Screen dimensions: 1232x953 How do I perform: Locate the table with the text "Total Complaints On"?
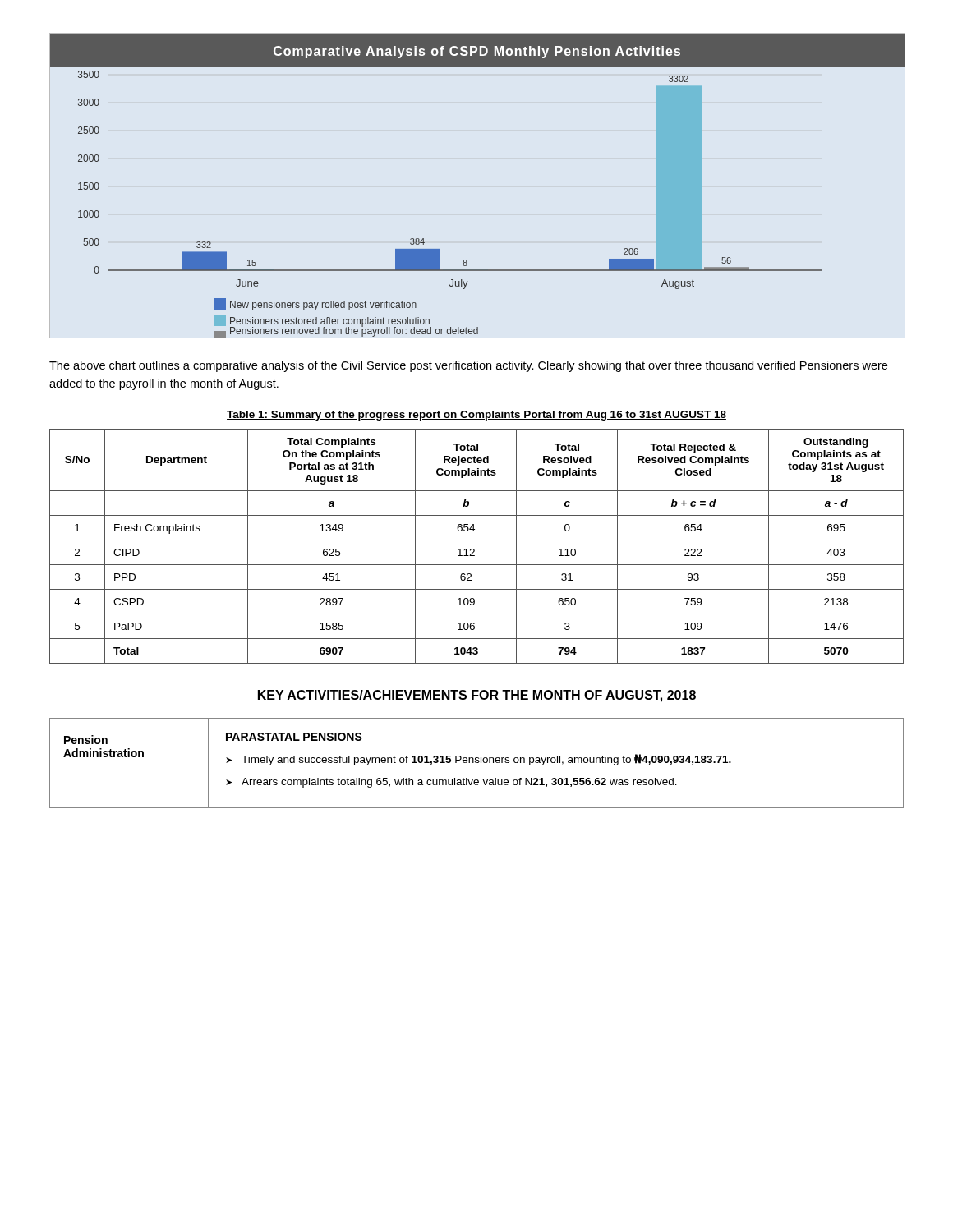coord(476,546)
